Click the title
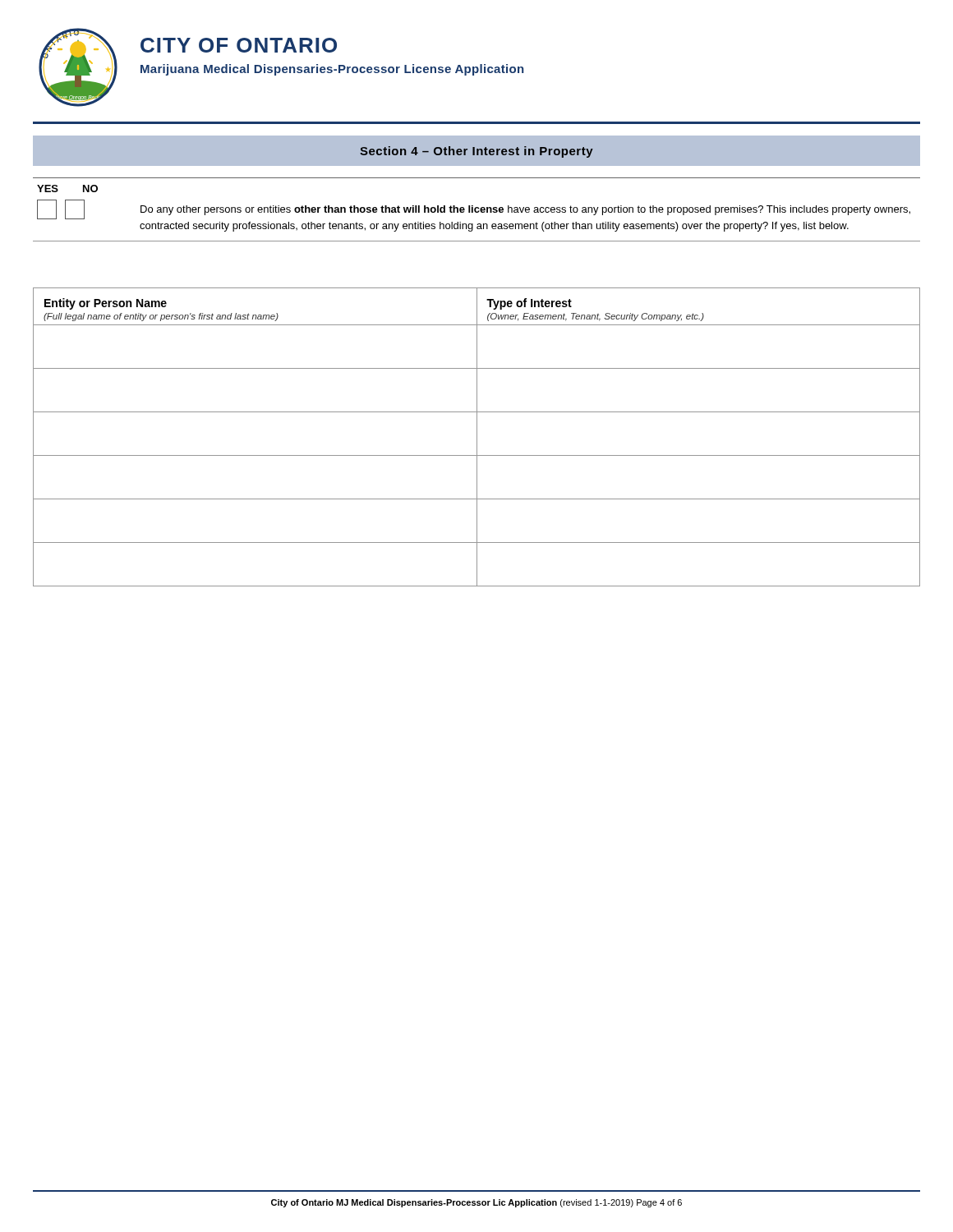 tap(239, 45)
